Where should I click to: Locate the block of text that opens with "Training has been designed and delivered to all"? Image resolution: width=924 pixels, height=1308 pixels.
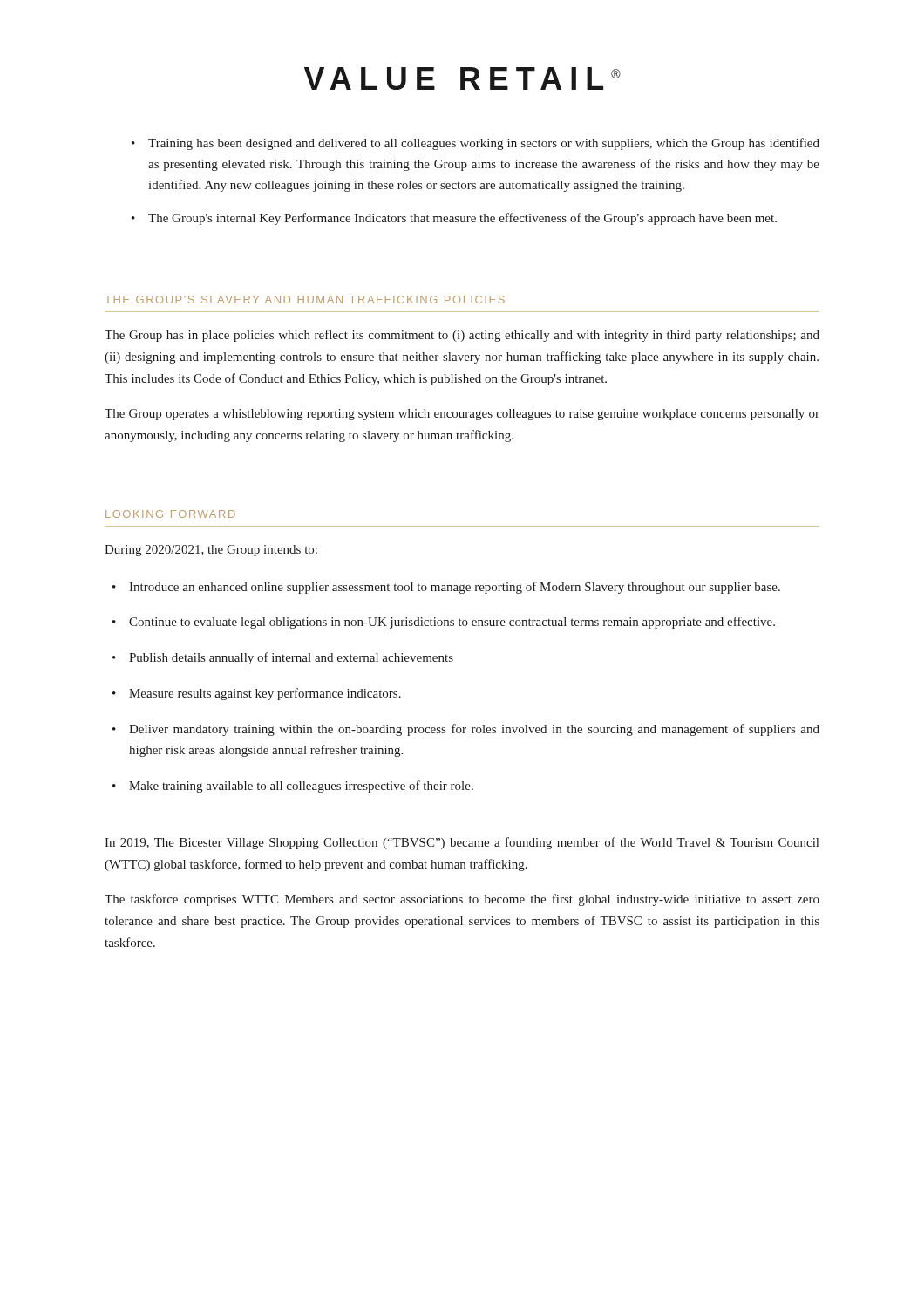484,164
